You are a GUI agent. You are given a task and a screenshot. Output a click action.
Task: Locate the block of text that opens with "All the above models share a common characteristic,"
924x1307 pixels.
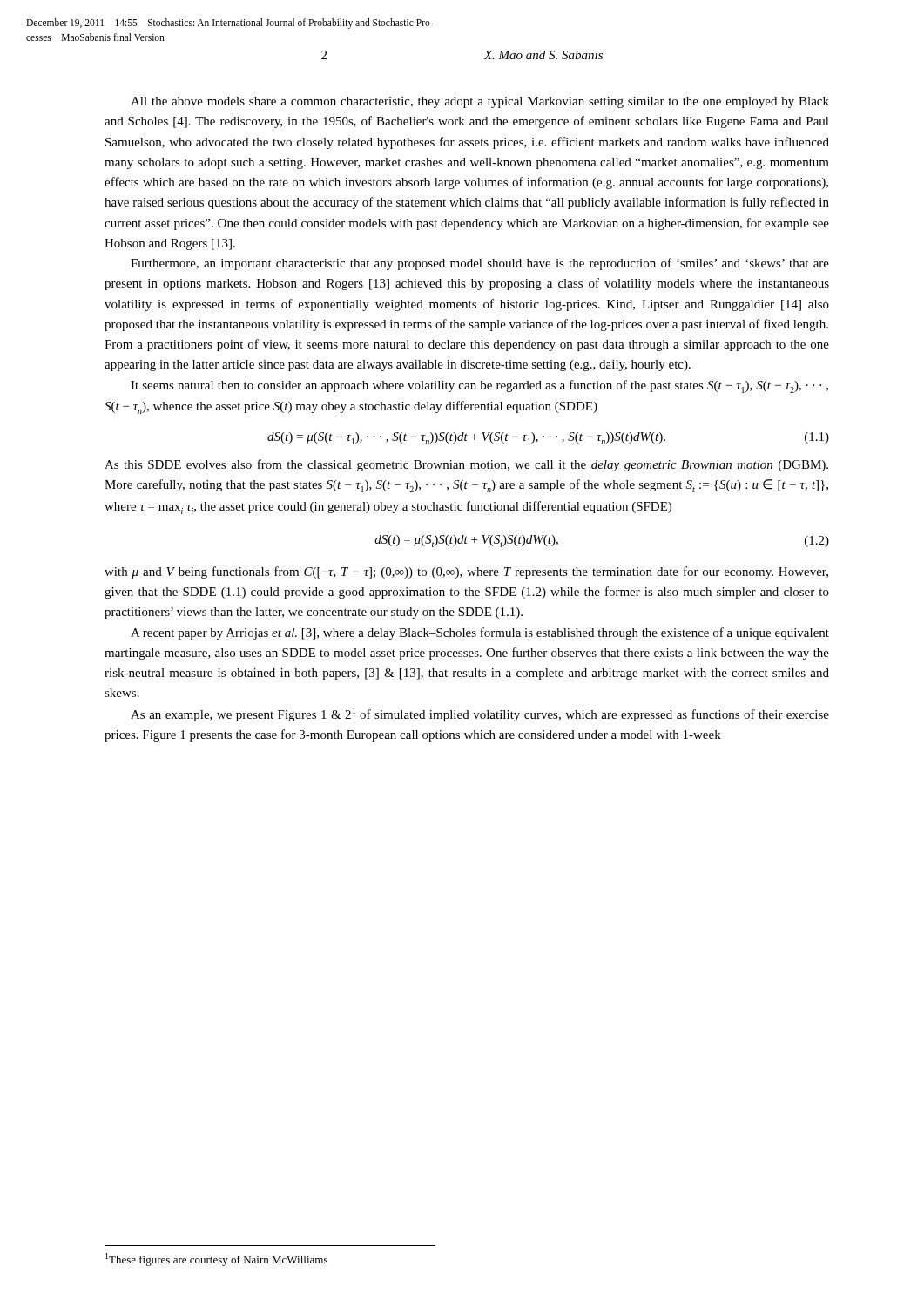[467, 172]
